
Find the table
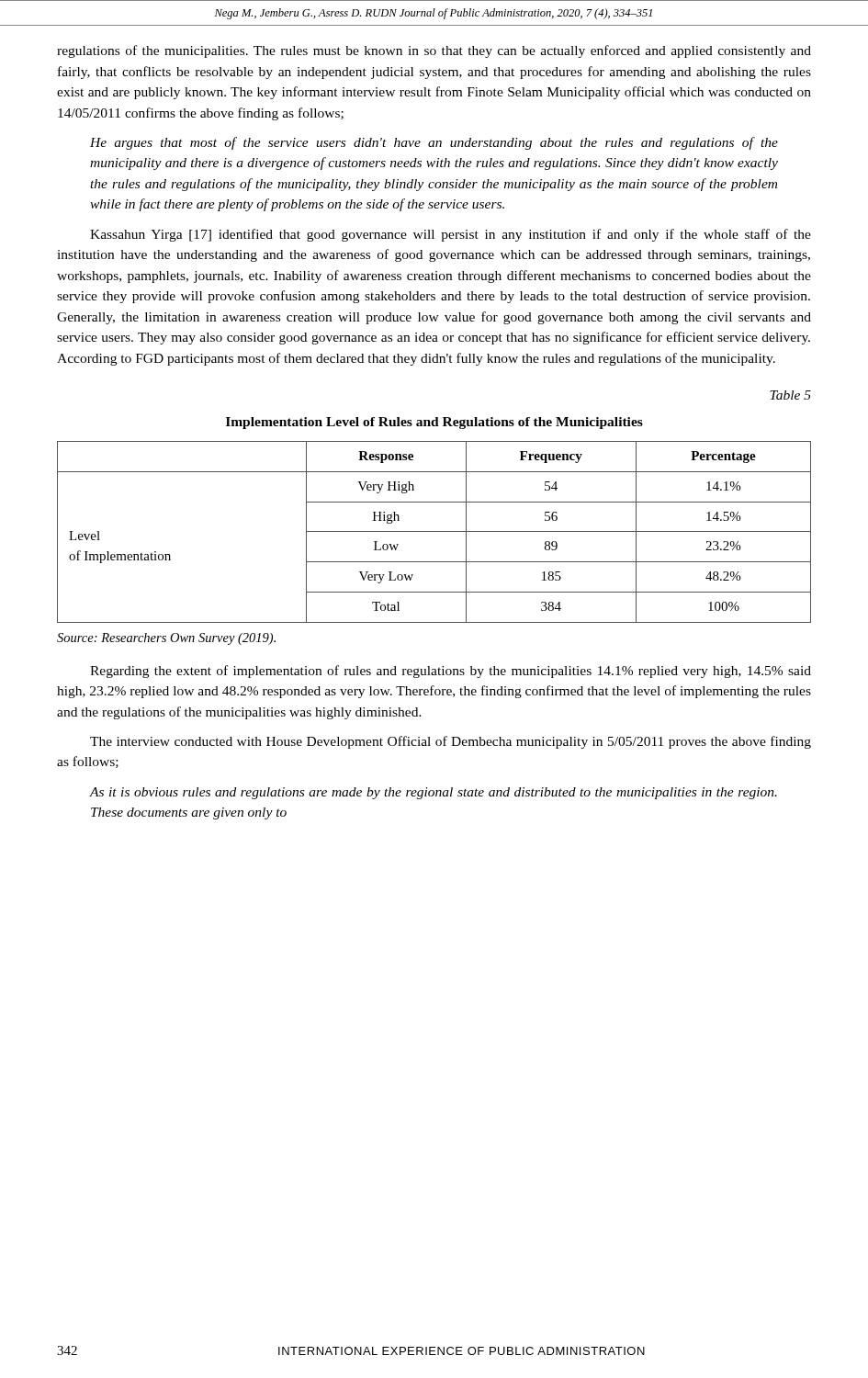434,532
